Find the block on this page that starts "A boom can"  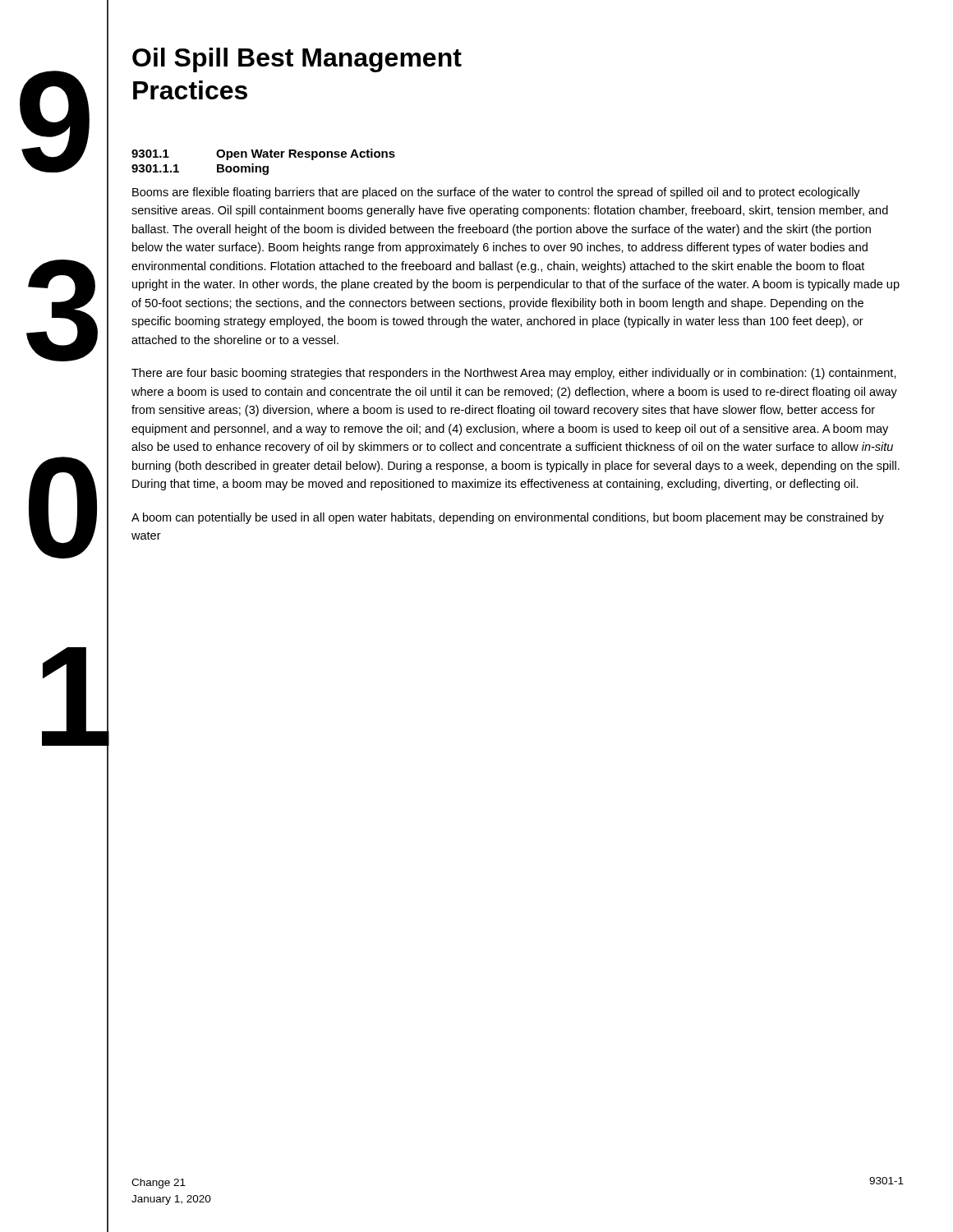(508, 526)
